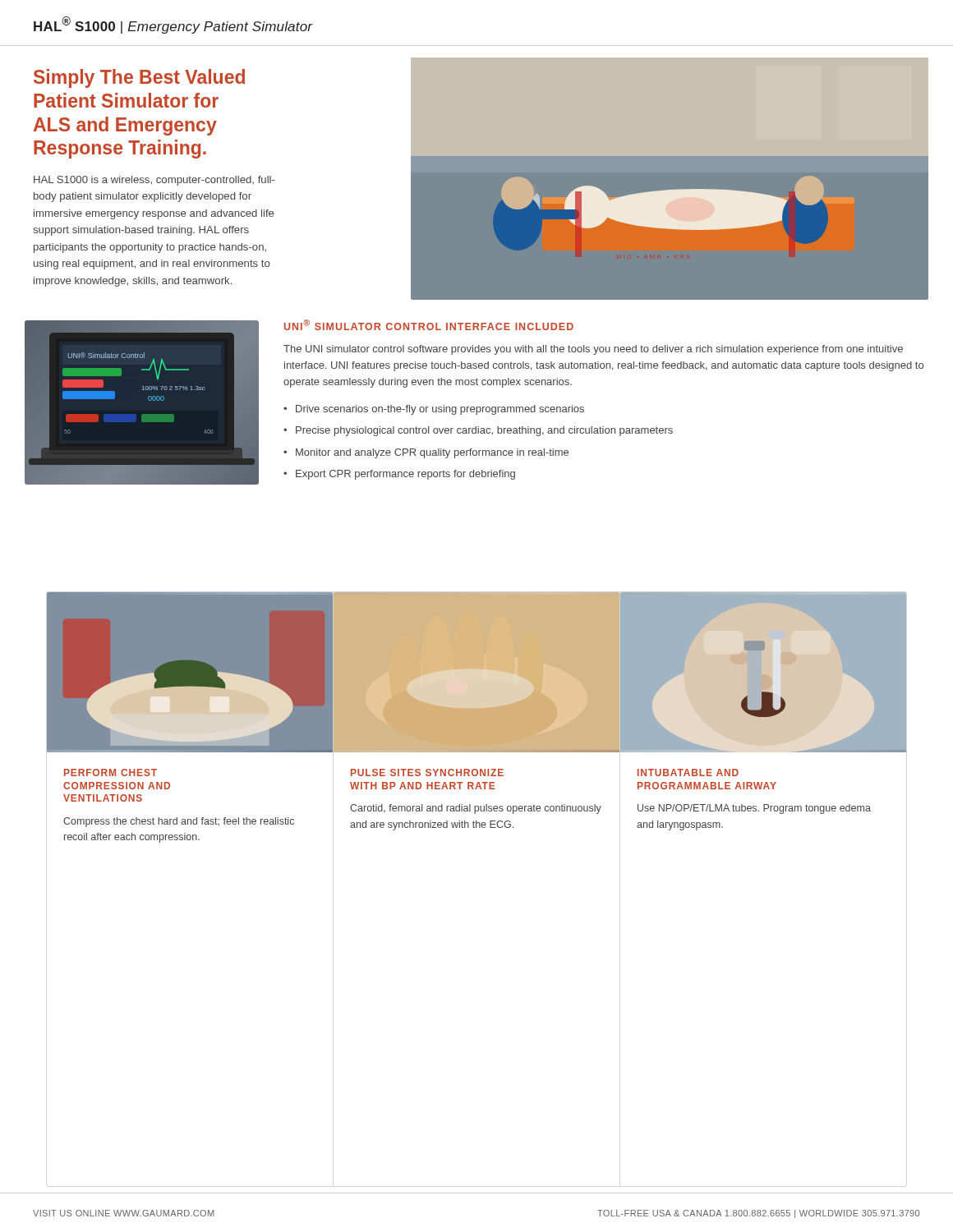Click on the text block that reads "Compress the chest hard and fast;"
Viewport: 953px width, 1232px height.
(x=179, y=829)
